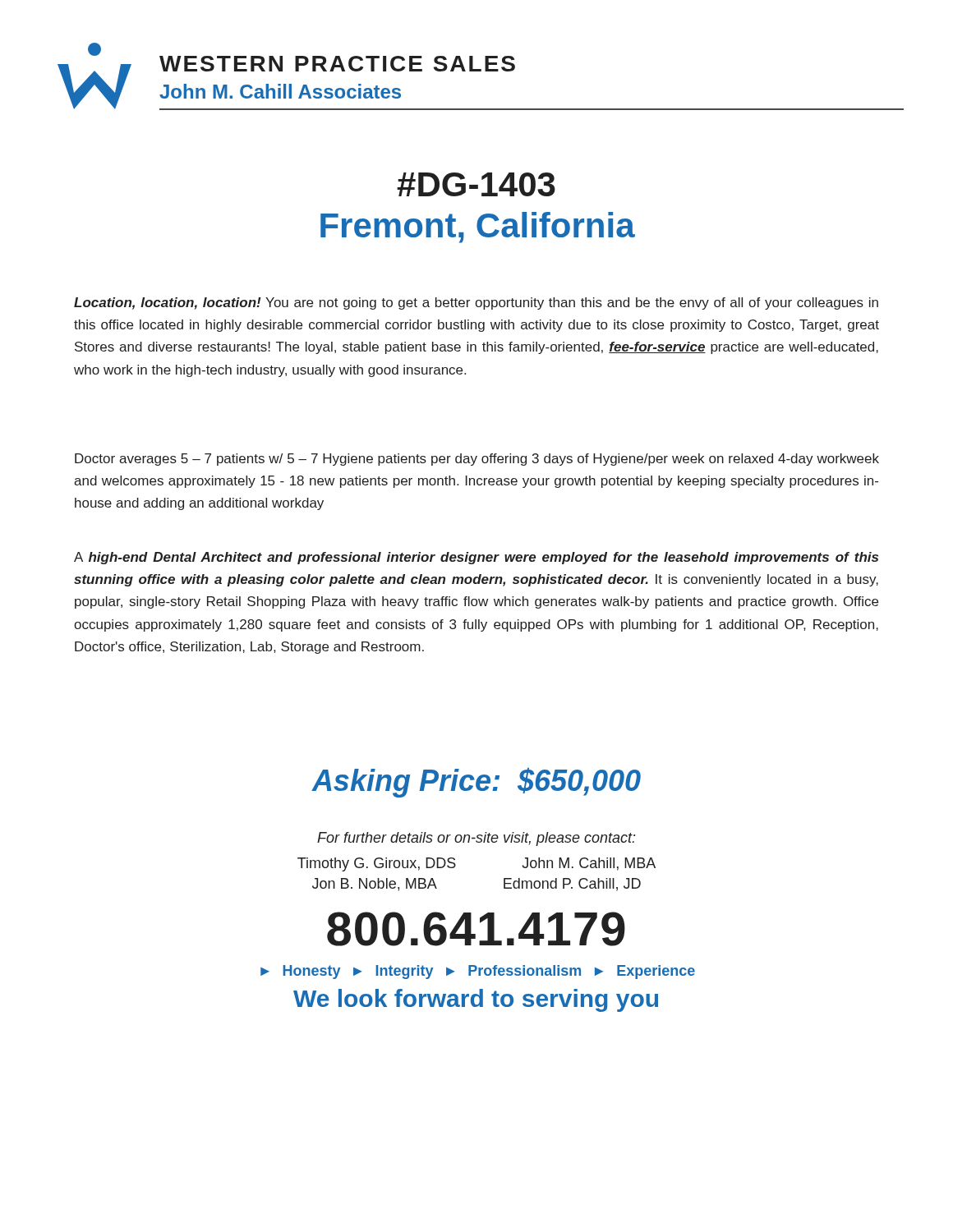Find the region starting "Asking Price: $650,000"
The height and width of the screenshot is (1232, 953).
coord(476,781)
